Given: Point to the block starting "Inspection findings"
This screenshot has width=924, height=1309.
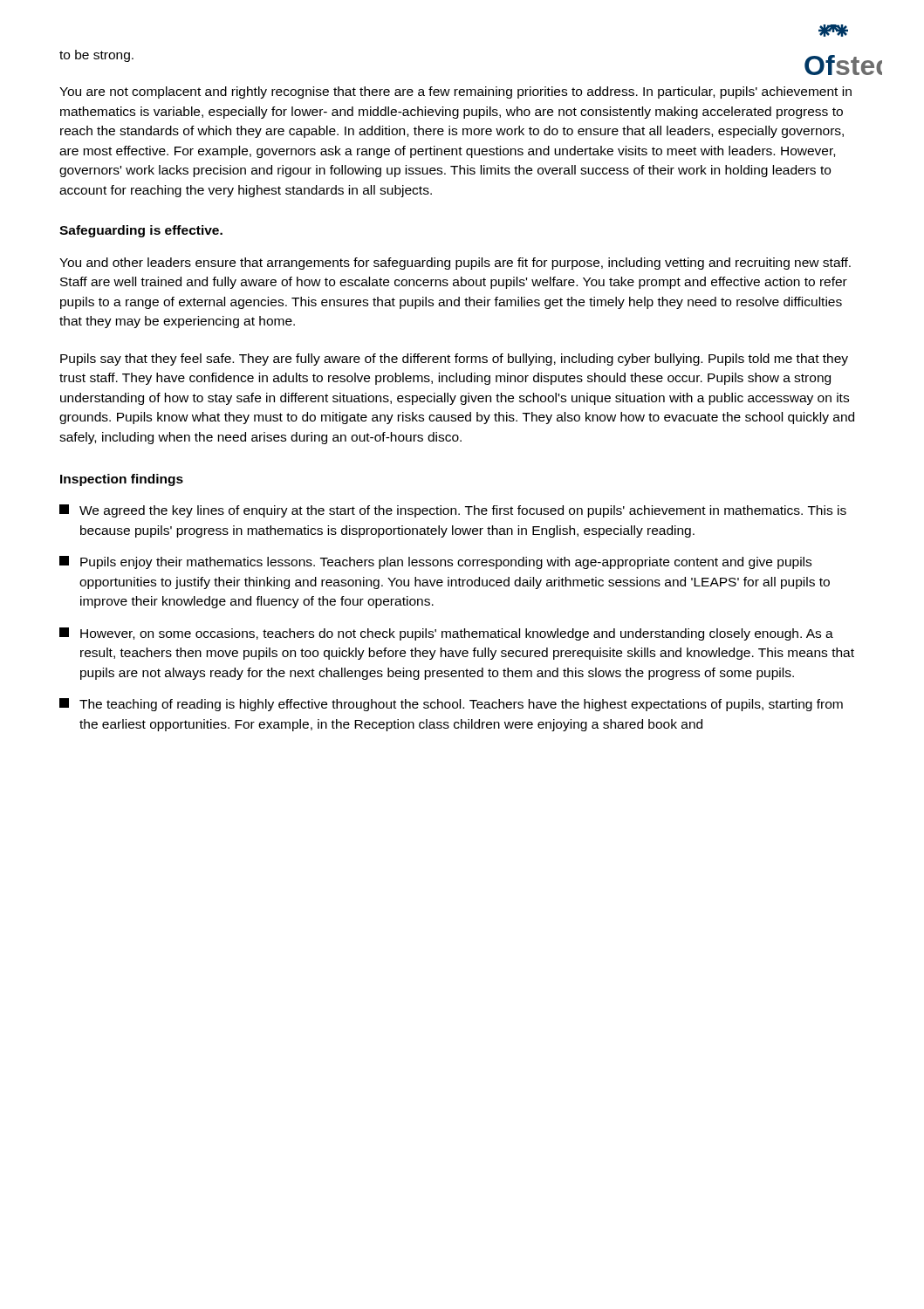Looking at the screenshot, I should tap(121, 479).
